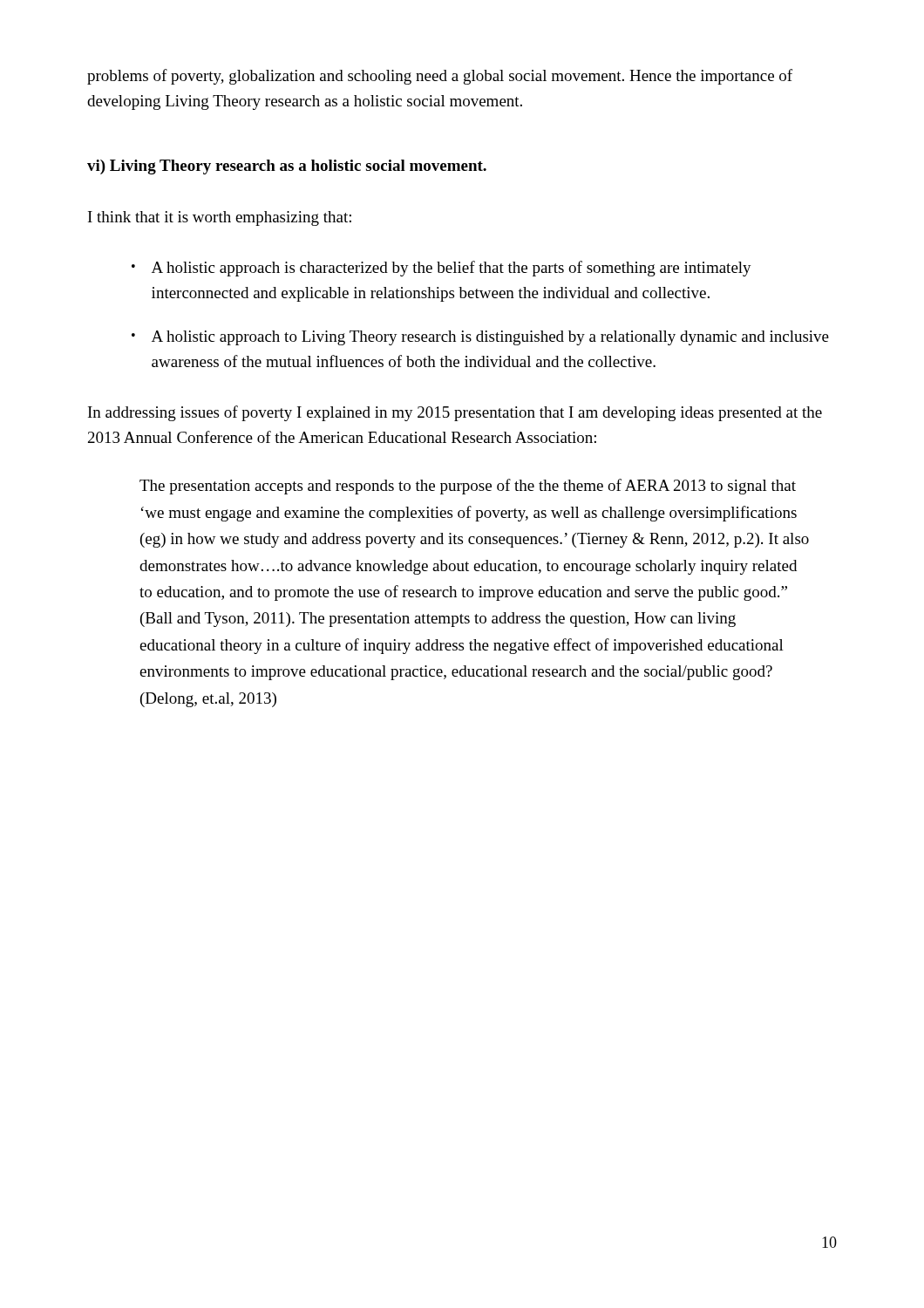Viewport: 924px width, 1308px height.
Task: Find the text block that reads "The presentation accepts and responds to"
Action: [474, 592]
